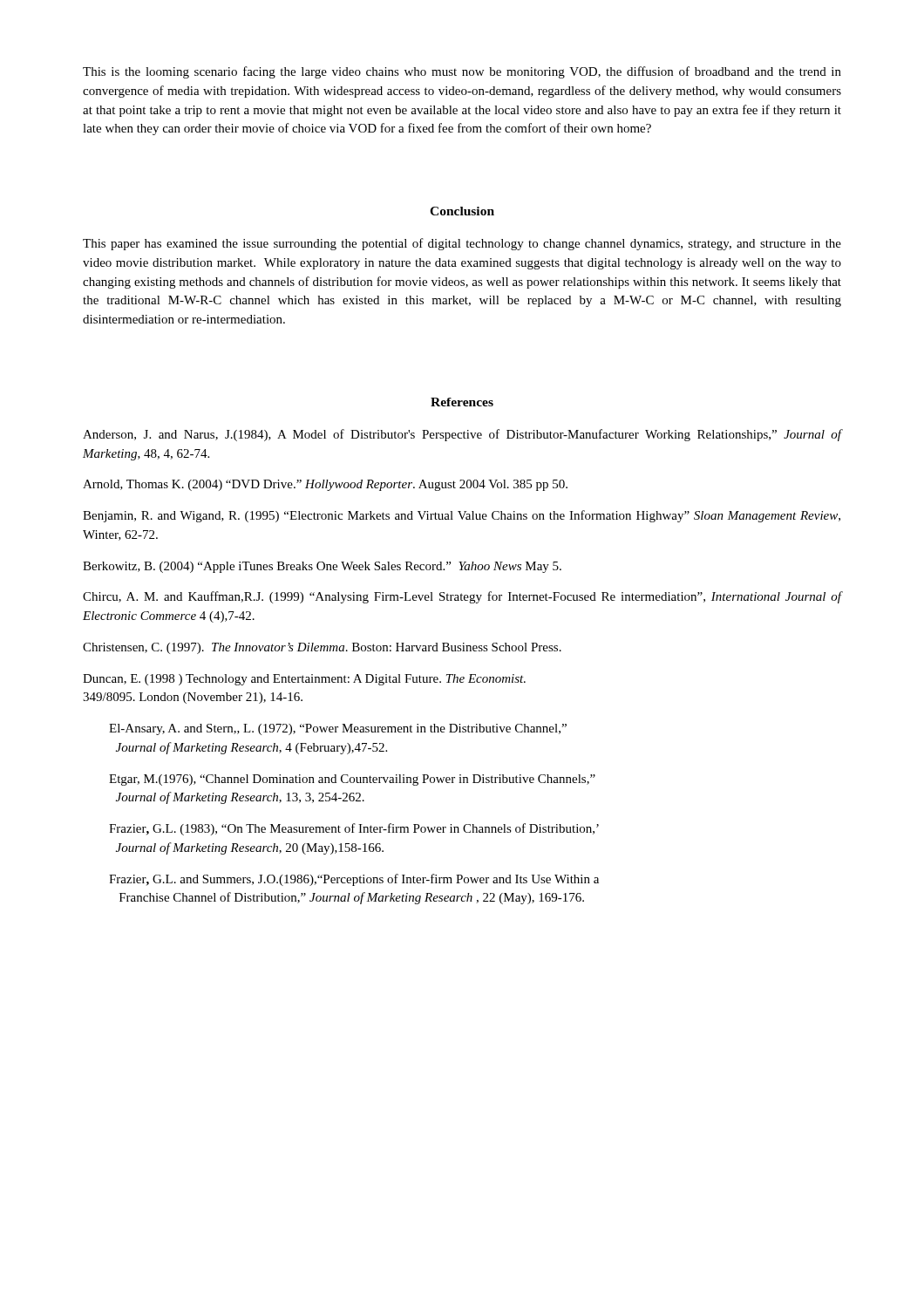Select the list item containing "Frazier, G.L. and Summers, J.O.(1986),“Perceptions of Inter-firm"

(354, 888)
